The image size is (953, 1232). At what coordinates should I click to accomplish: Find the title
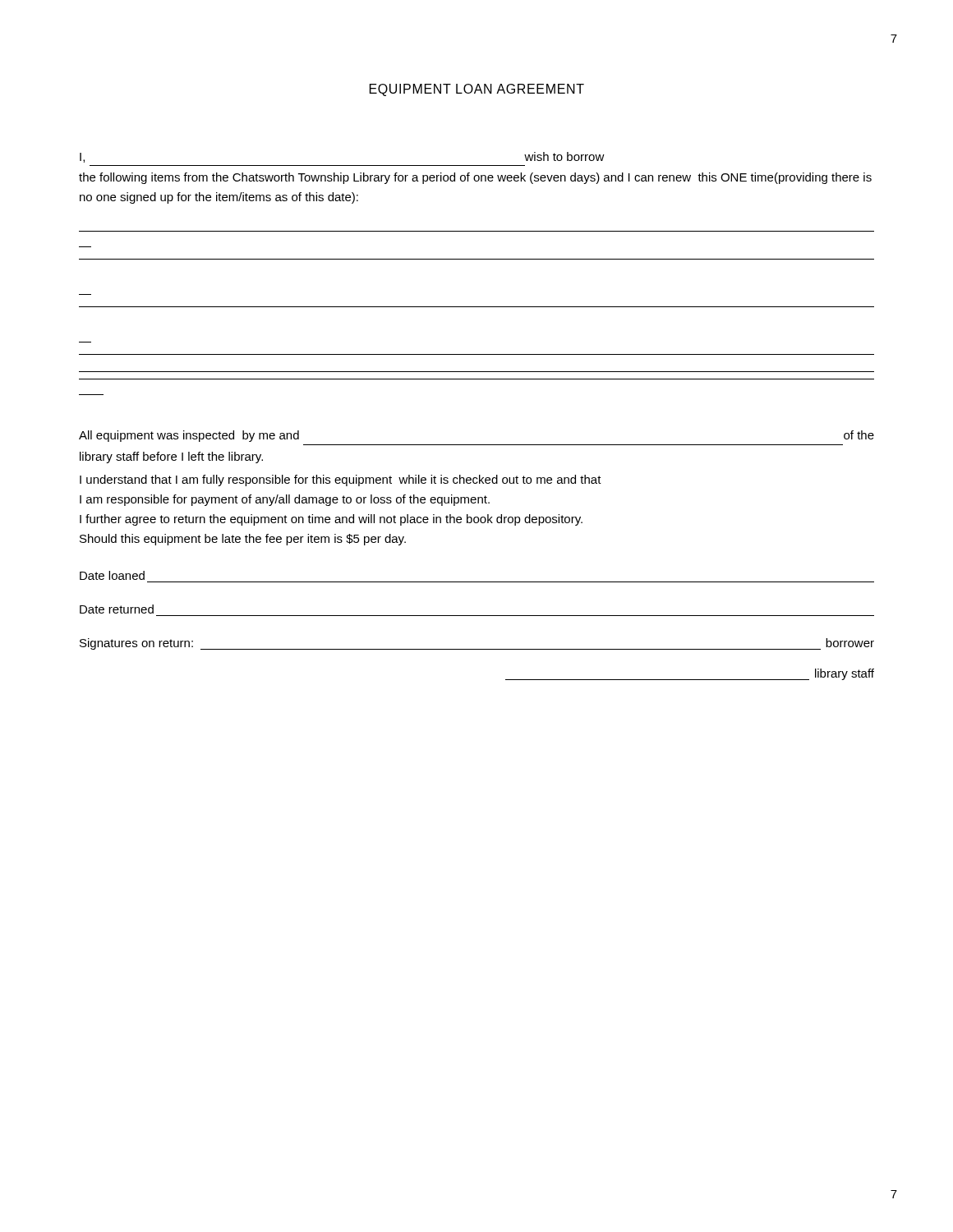tap(476, 89)
